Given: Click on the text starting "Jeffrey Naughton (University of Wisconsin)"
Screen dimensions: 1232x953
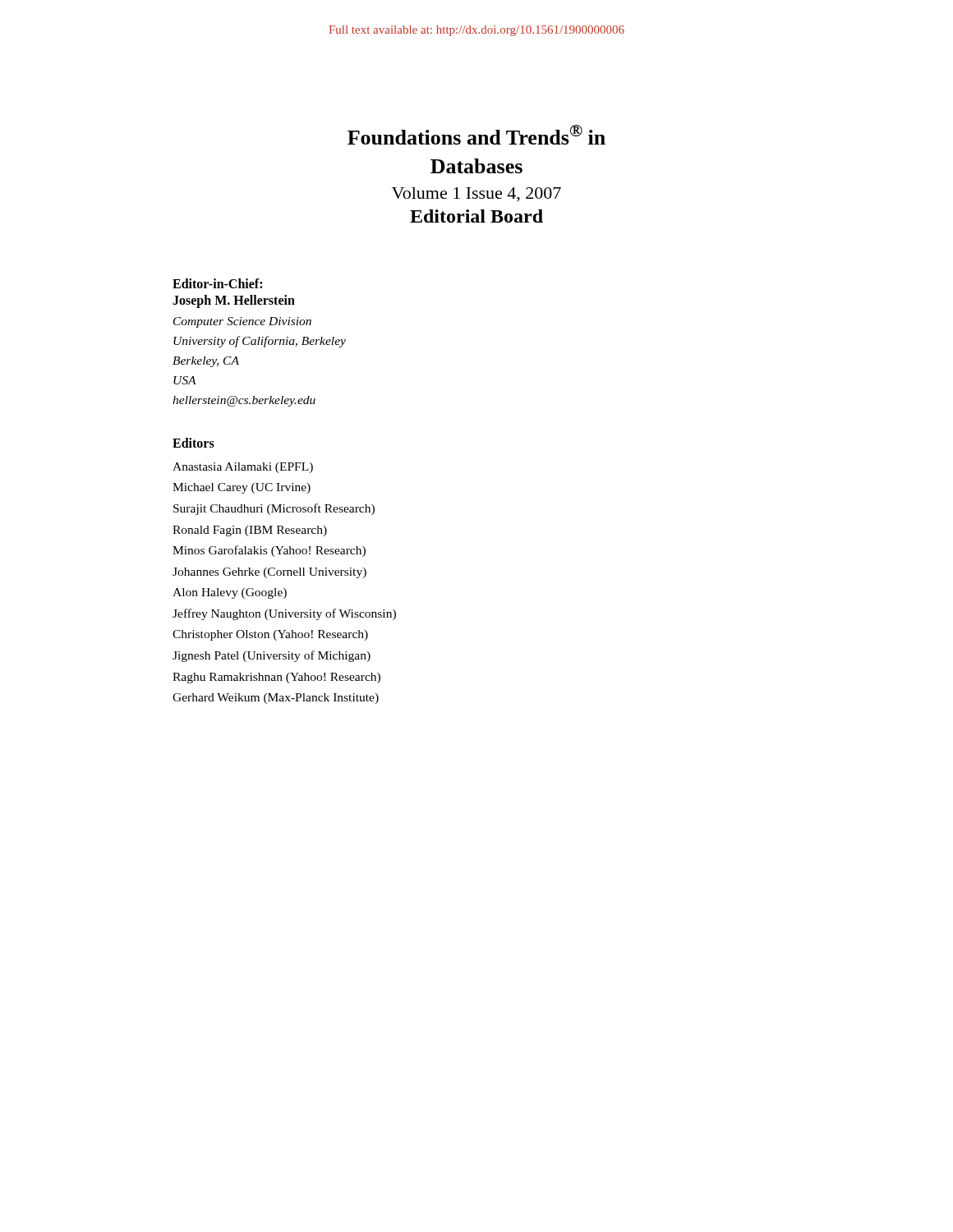Looking at the screenshot, I should (284, 613).
